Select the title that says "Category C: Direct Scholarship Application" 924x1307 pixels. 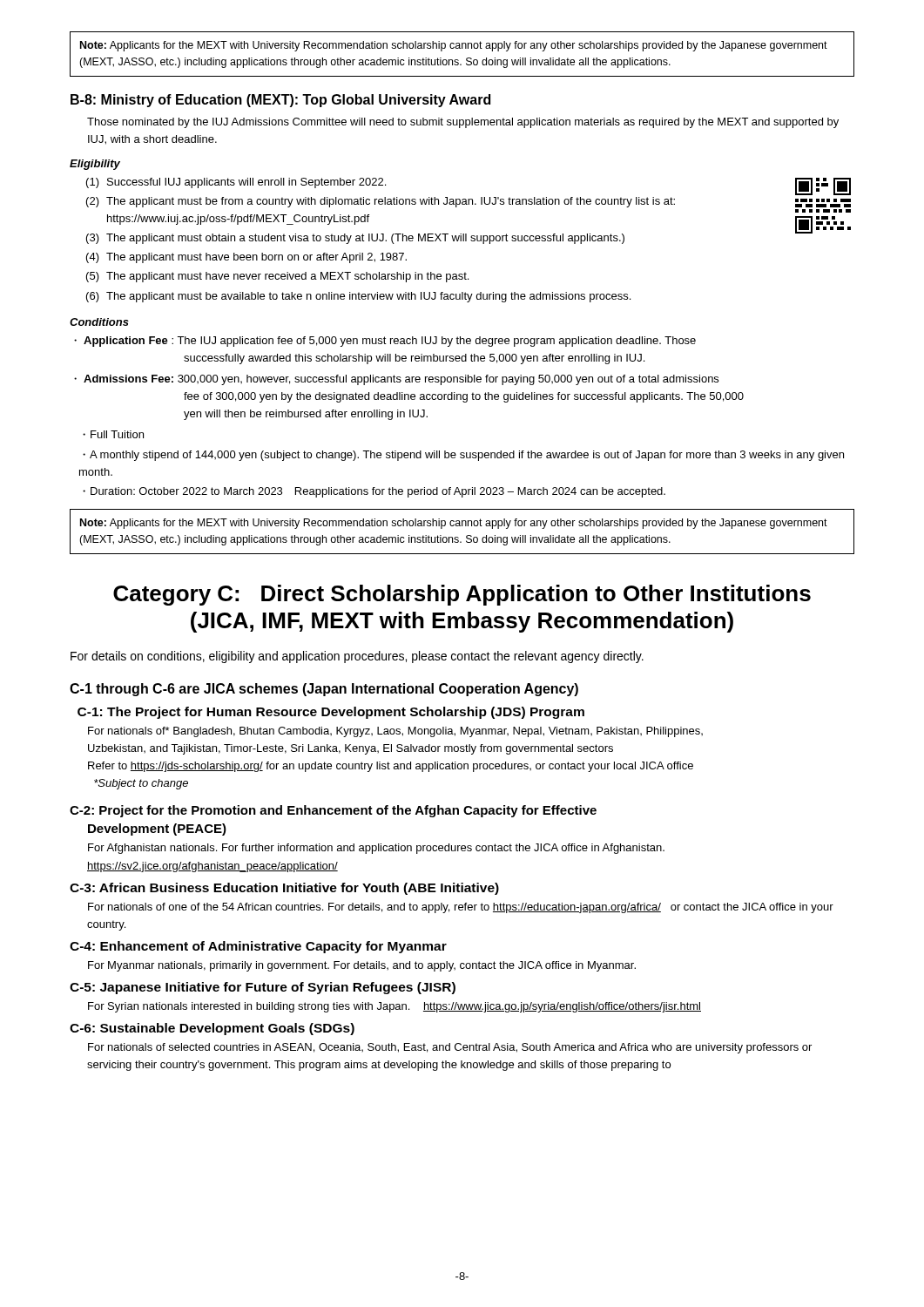click(462, 607)
